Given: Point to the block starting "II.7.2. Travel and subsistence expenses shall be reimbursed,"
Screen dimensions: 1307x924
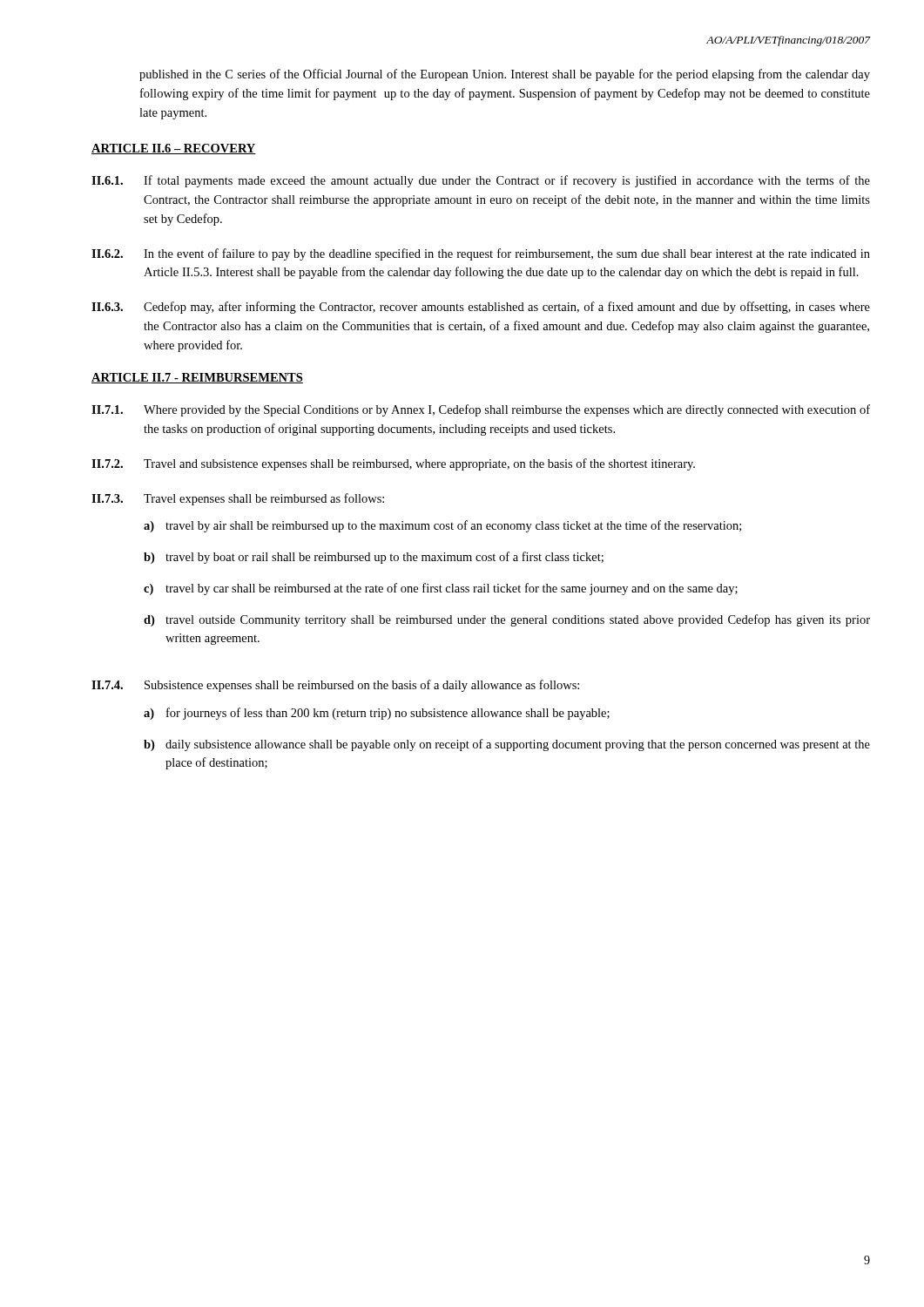Looking at the screenshot, I should pos(481,464).
